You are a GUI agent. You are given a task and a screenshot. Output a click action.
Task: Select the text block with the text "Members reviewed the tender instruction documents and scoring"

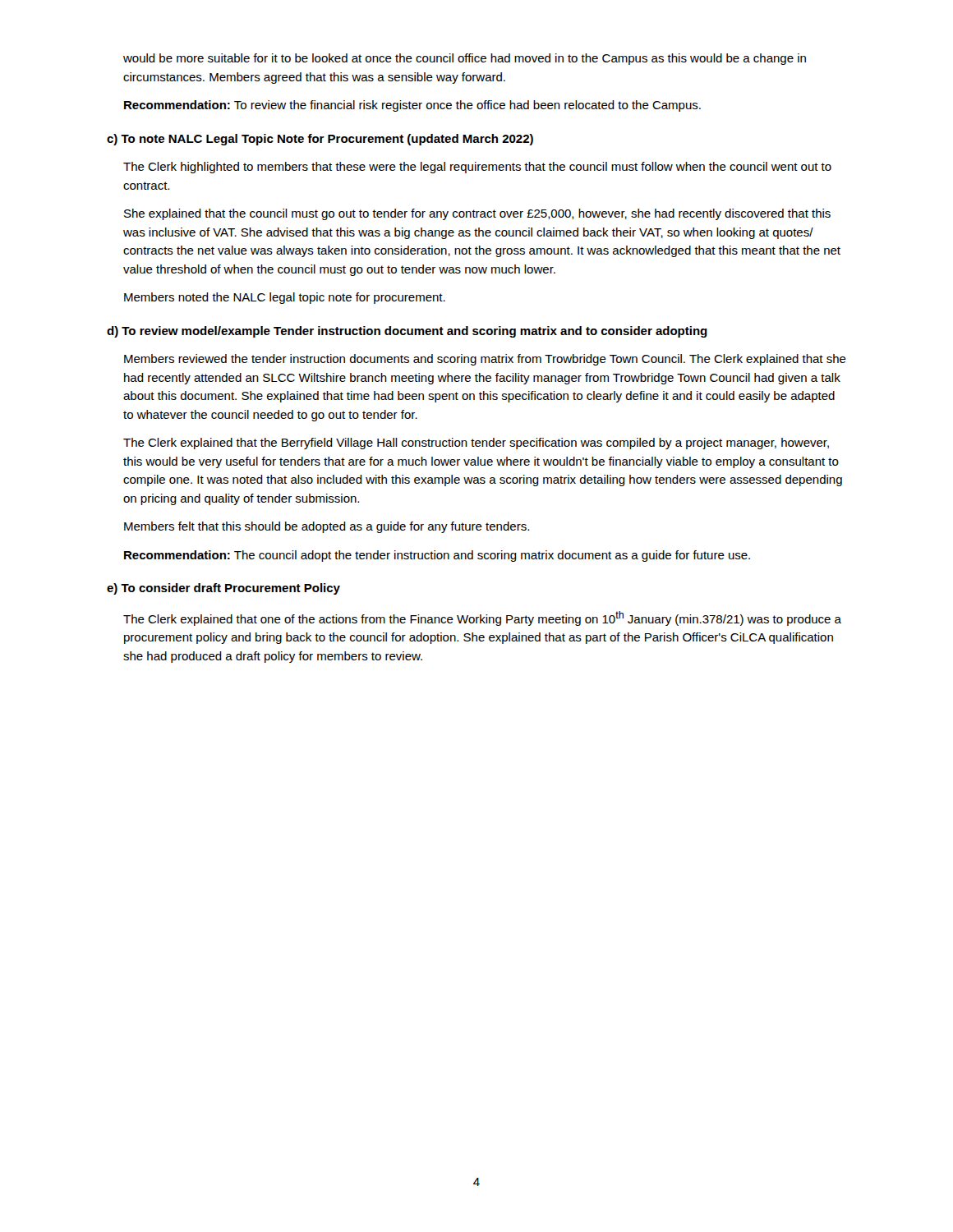[x=485, y=386]
